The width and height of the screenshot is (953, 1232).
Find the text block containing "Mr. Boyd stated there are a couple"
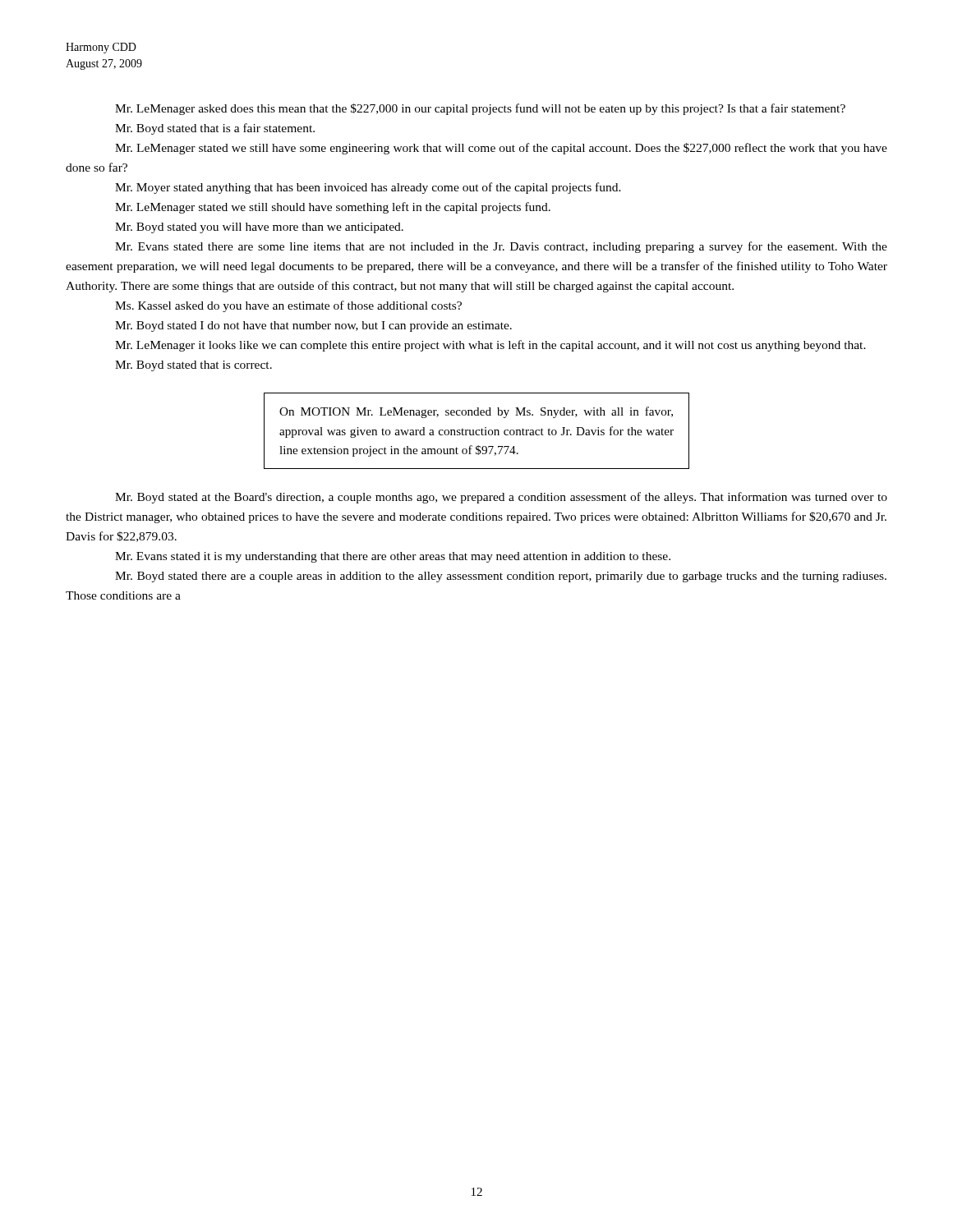476,585
